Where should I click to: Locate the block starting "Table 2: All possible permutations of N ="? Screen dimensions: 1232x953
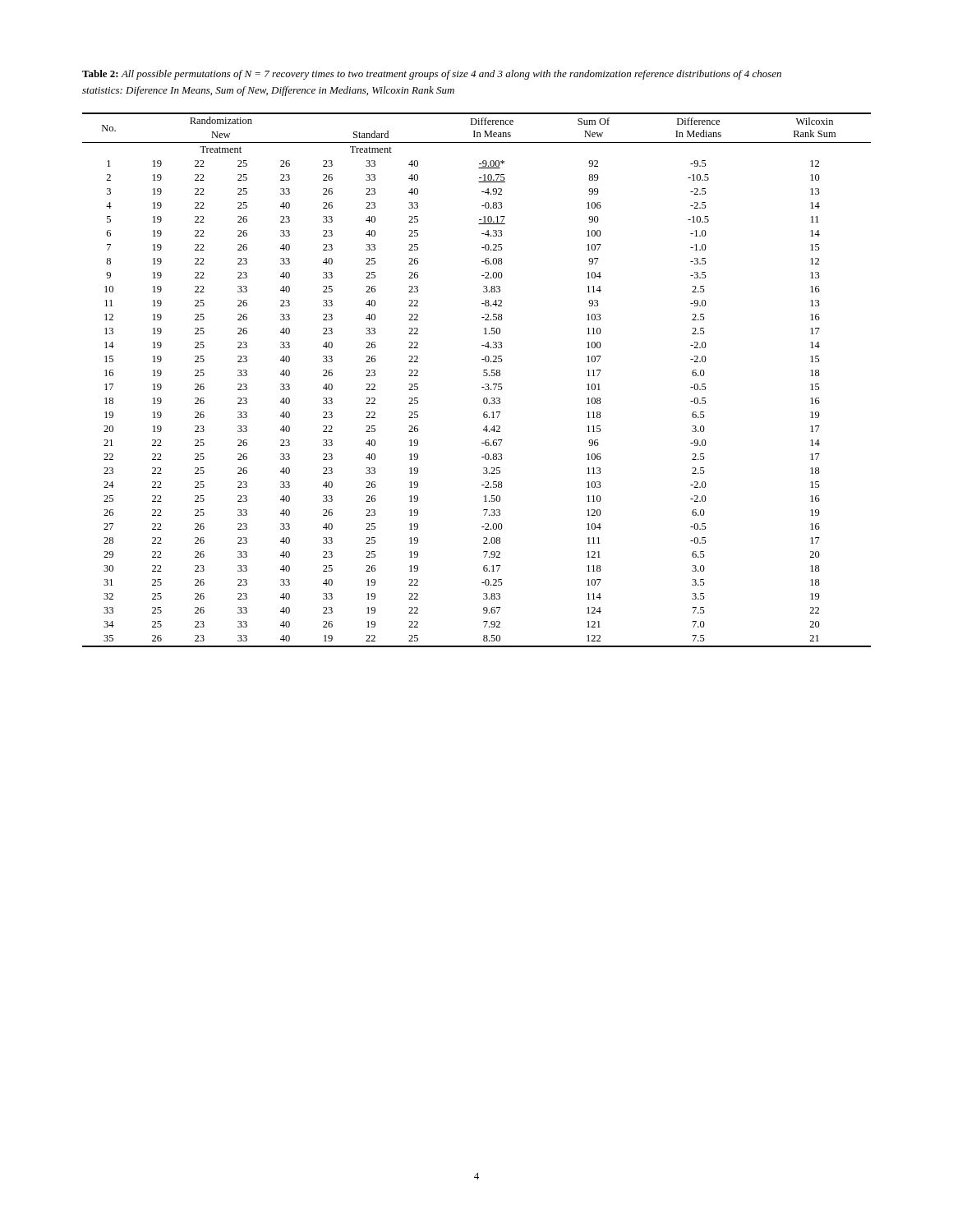coord(432,82)
